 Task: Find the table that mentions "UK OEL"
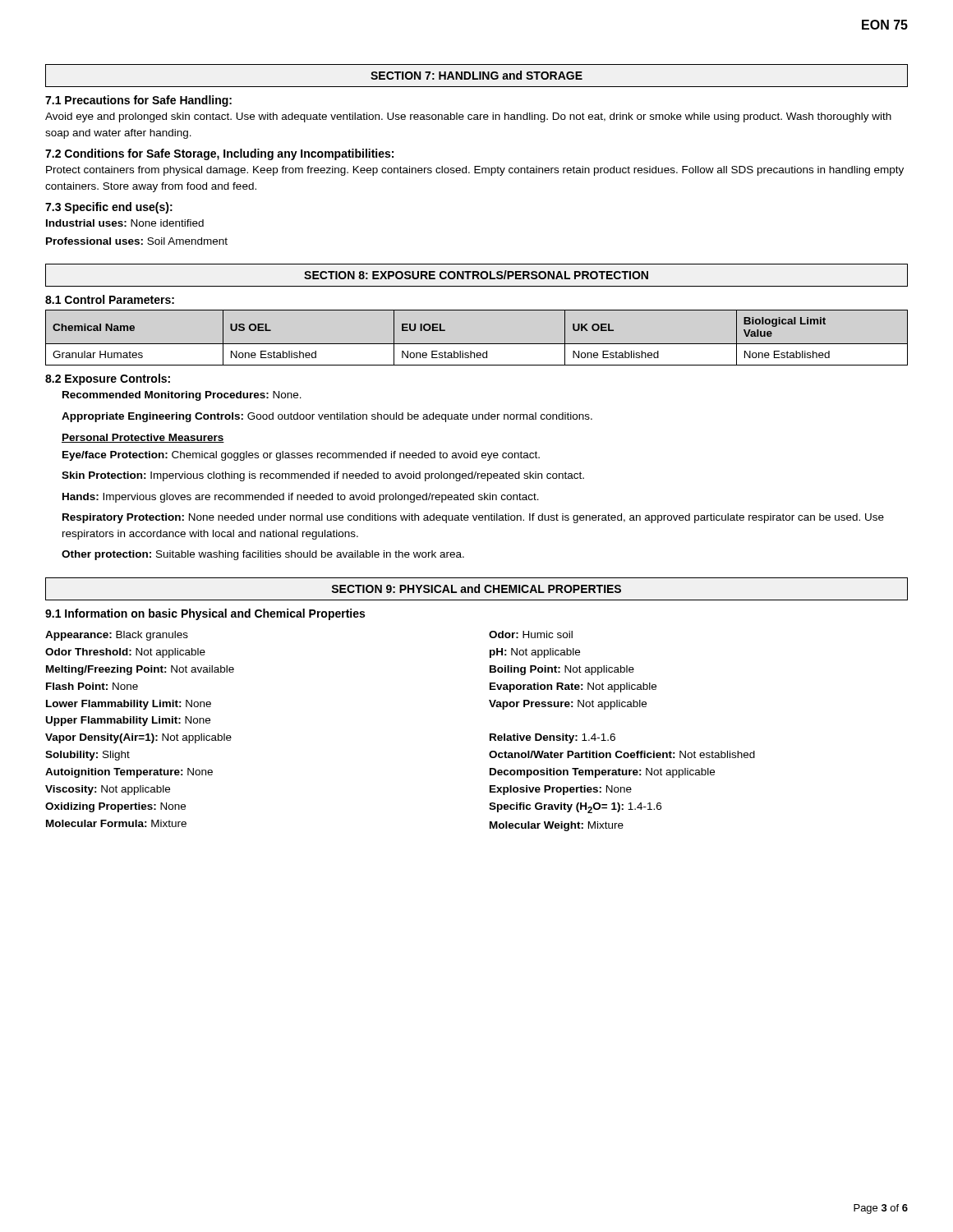[x=476, y=338]
